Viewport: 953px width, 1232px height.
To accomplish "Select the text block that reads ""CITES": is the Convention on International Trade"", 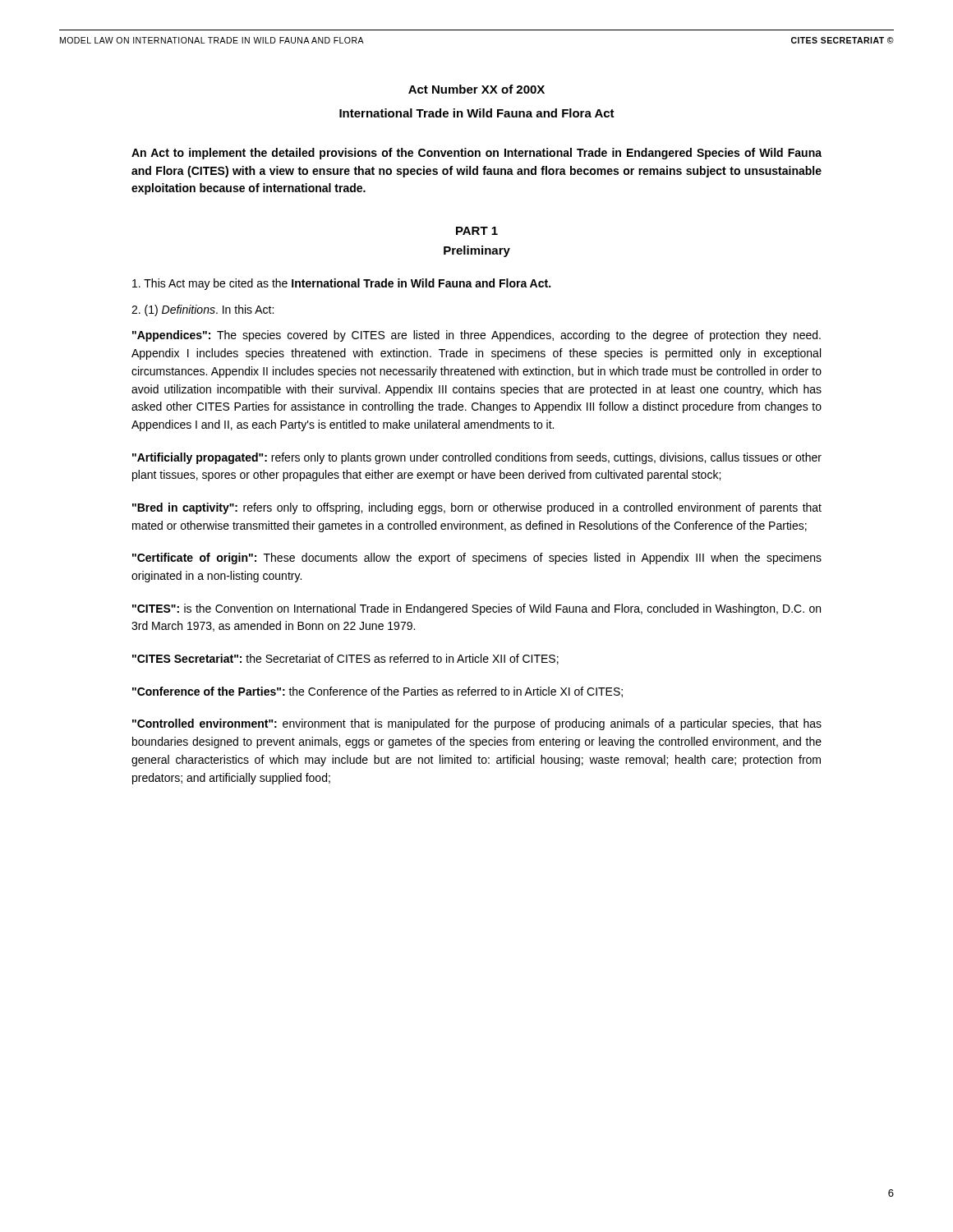I will (x=476, y=617).
